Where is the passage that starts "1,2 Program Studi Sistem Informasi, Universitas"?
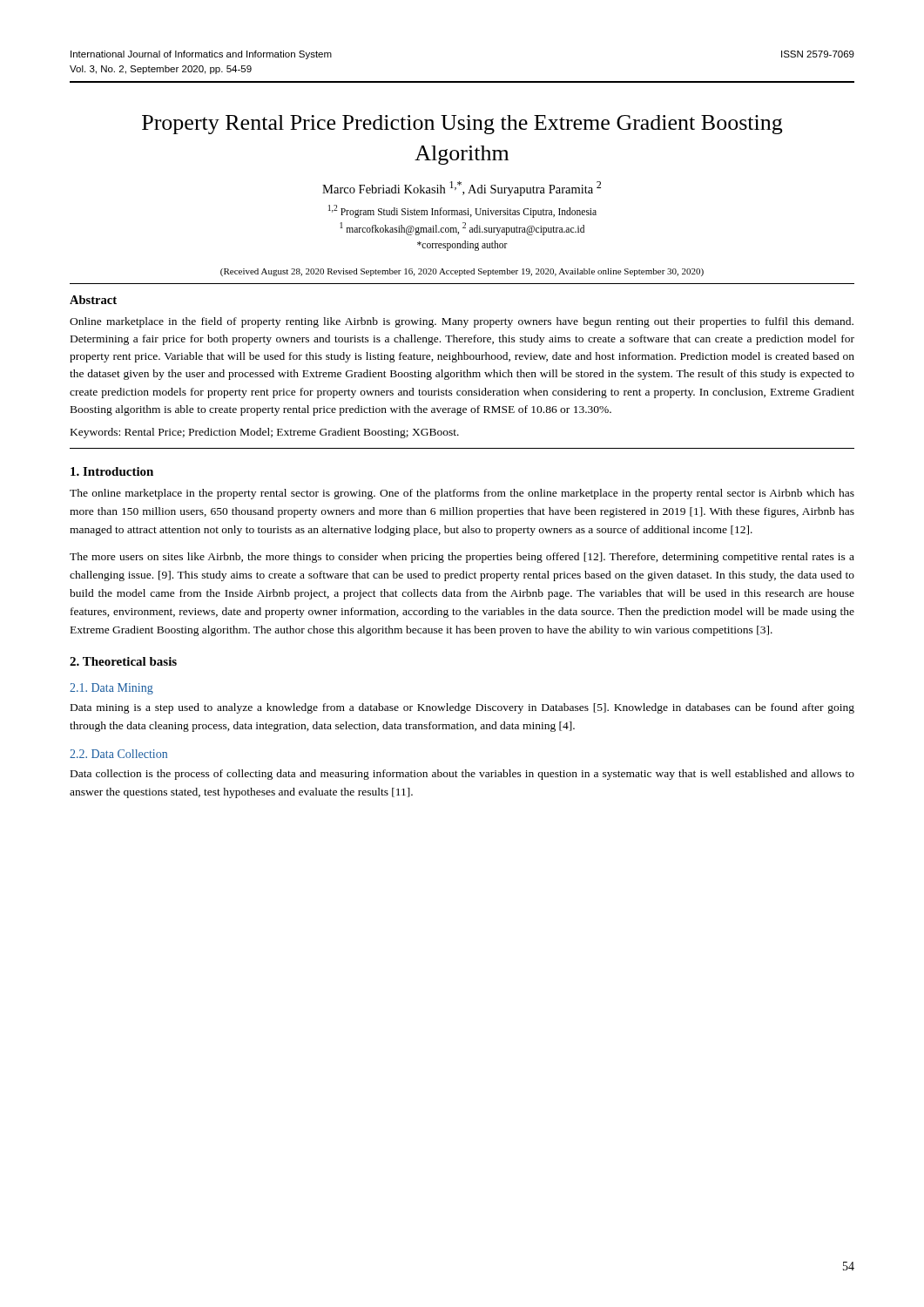 tap(462, 226)
